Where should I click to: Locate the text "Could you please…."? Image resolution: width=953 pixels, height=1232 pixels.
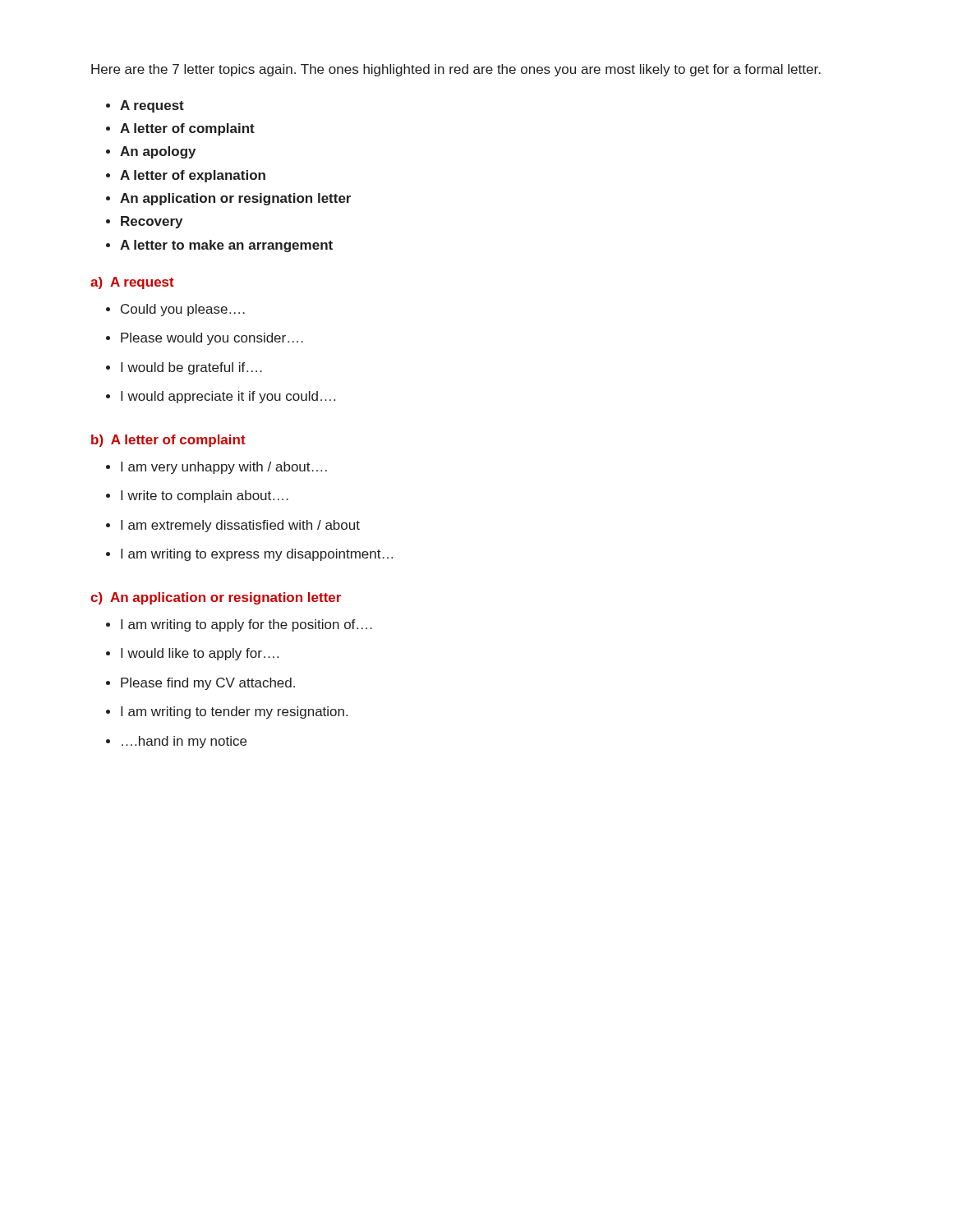[x=183, y=310]
